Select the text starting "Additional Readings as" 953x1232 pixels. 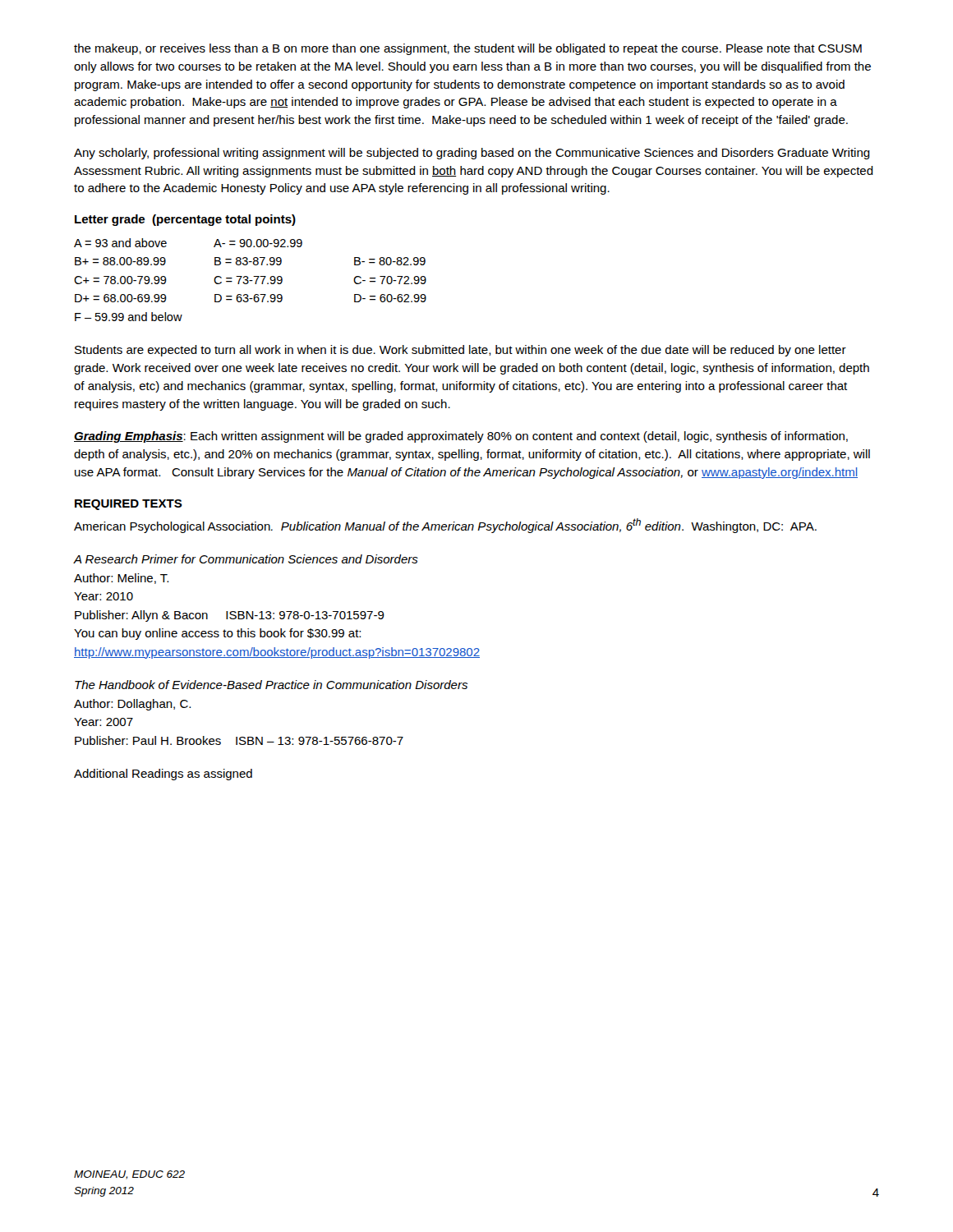[163, 773]
